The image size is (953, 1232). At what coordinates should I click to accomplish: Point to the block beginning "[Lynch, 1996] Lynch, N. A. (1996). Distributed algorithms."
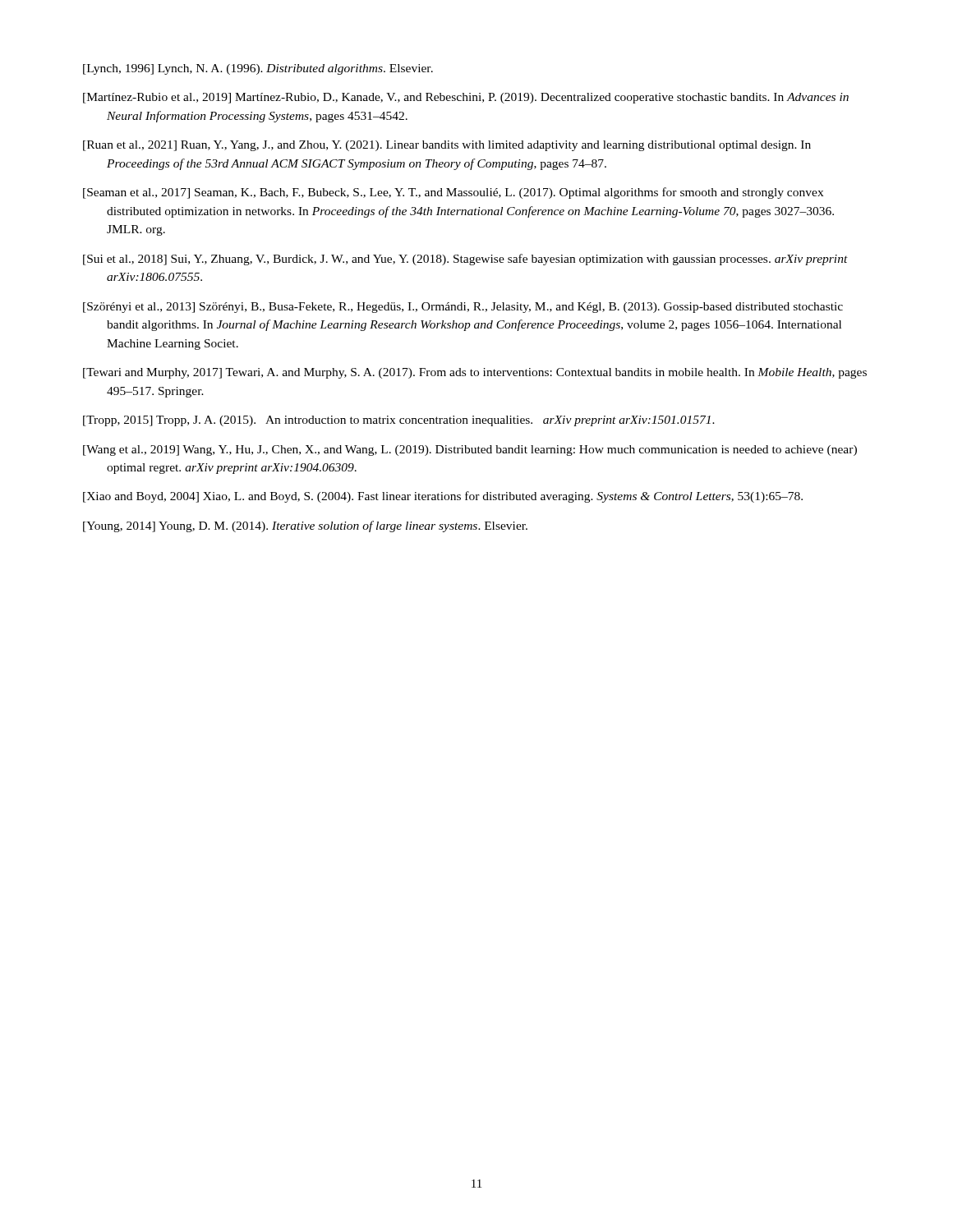point(258,68)
